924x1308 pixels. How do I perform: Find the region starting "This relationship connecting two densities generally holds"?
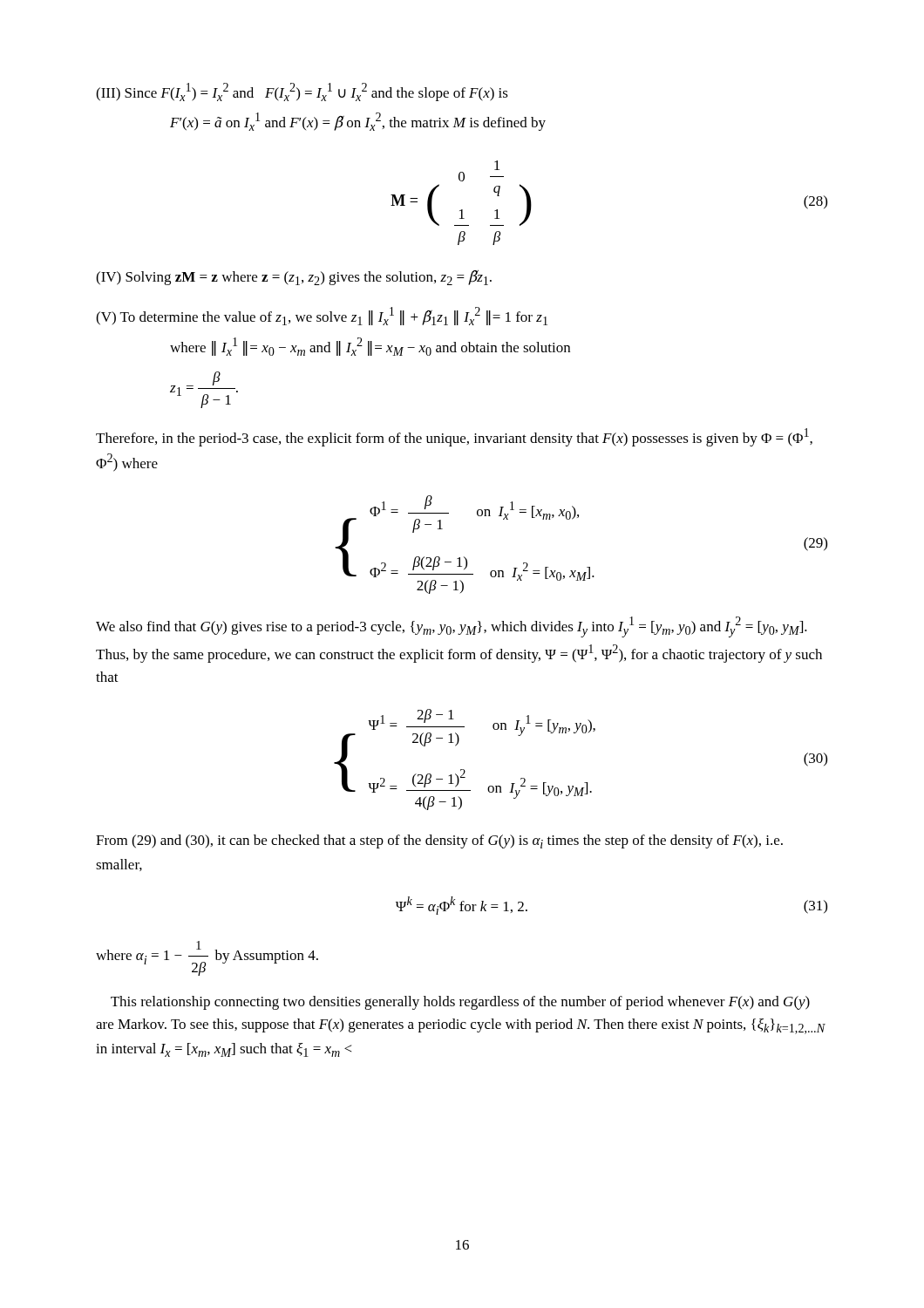pos(460,1027)
